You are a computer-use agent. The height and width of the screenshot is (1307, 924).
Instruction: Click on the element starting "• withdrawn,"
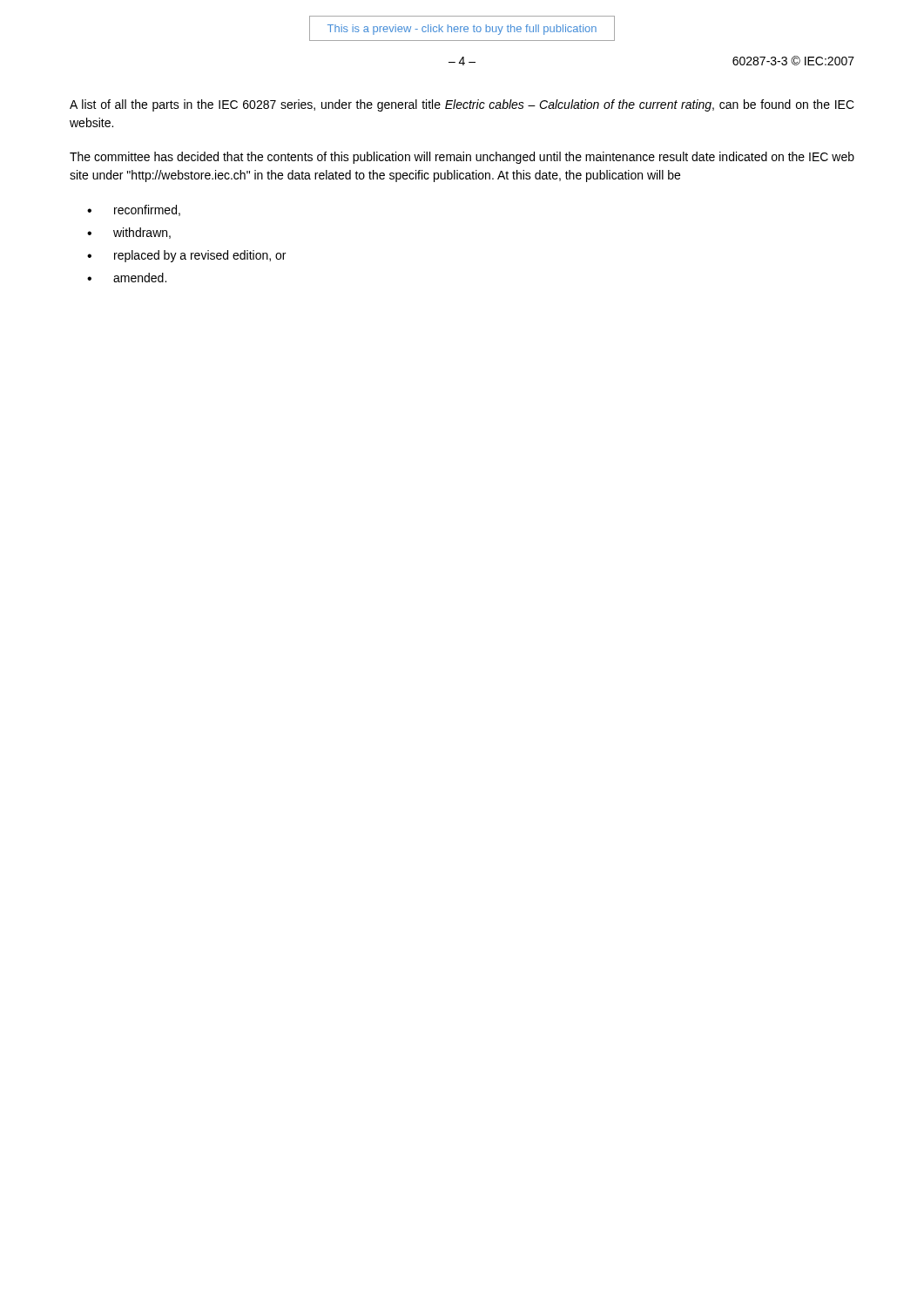pyautogui.click(x=129, y=234)
